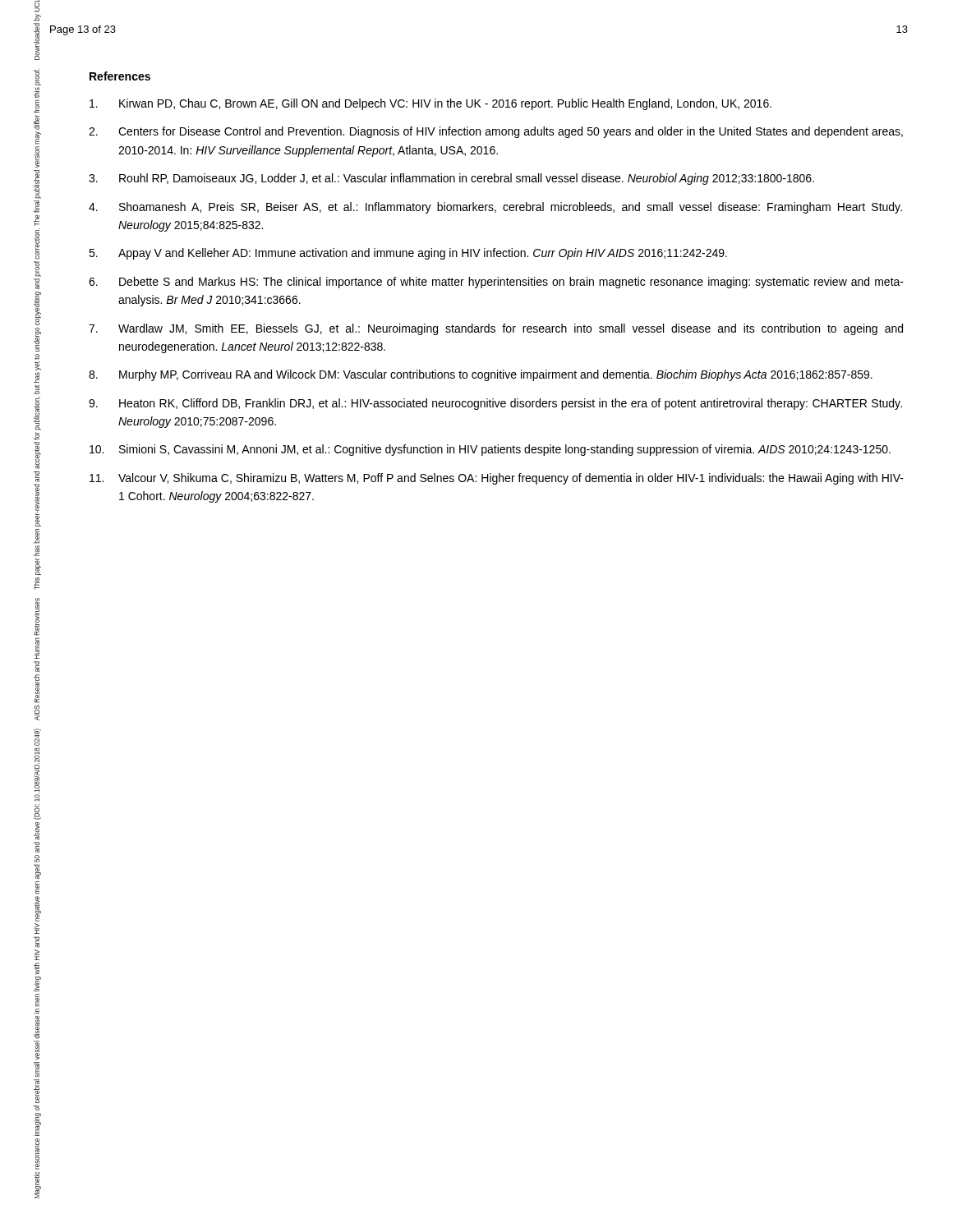Screen dimensions: 1232x953
Task: Find the block on this page that starts "9. Heaton RK, Clifford"
Action: (x=496, y=412)
